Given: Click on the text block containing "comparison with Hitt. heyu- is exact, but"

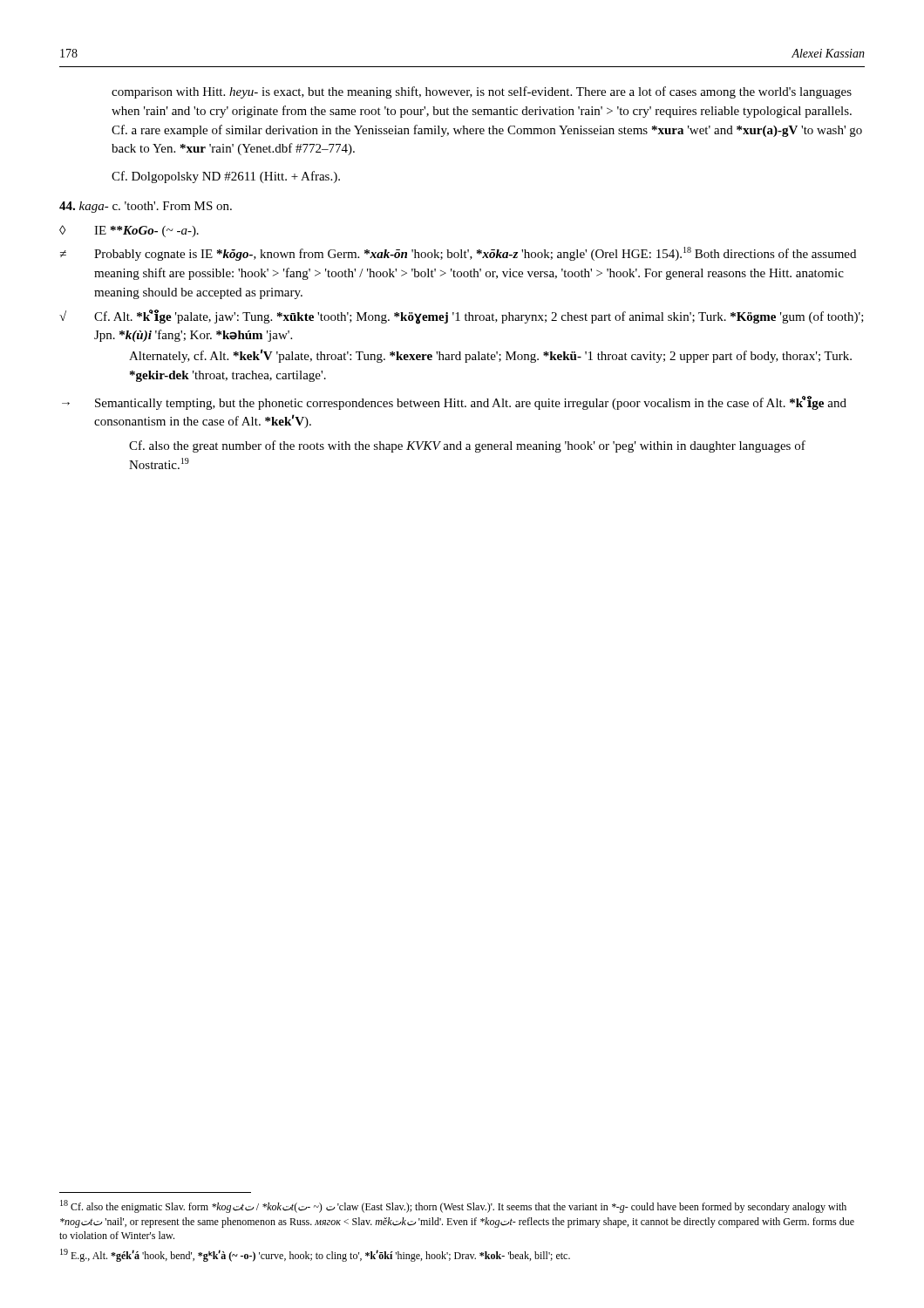Looking at the screenshot, I should click(487, 120).
